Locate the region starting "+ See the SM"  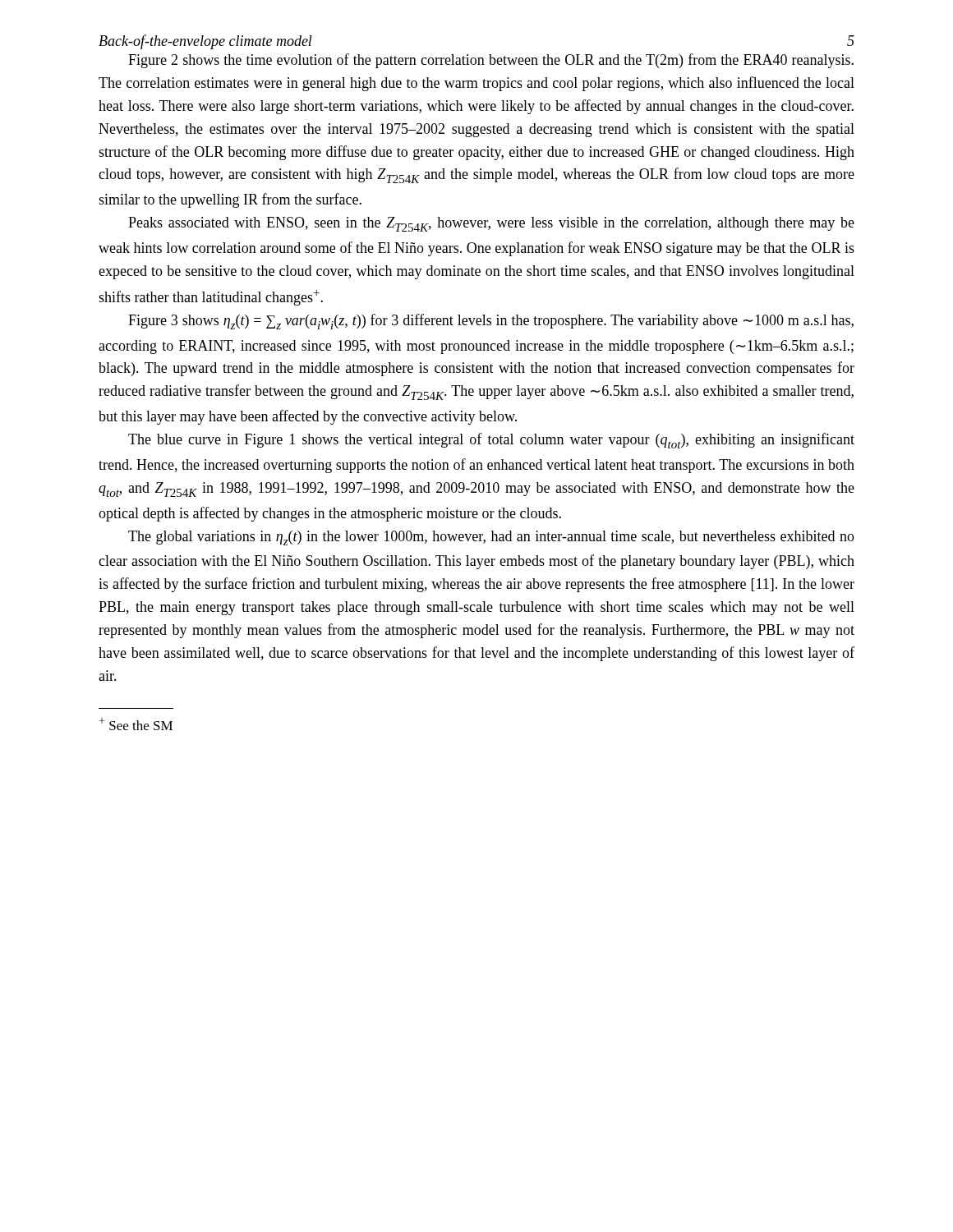click(x=136, y=721)
